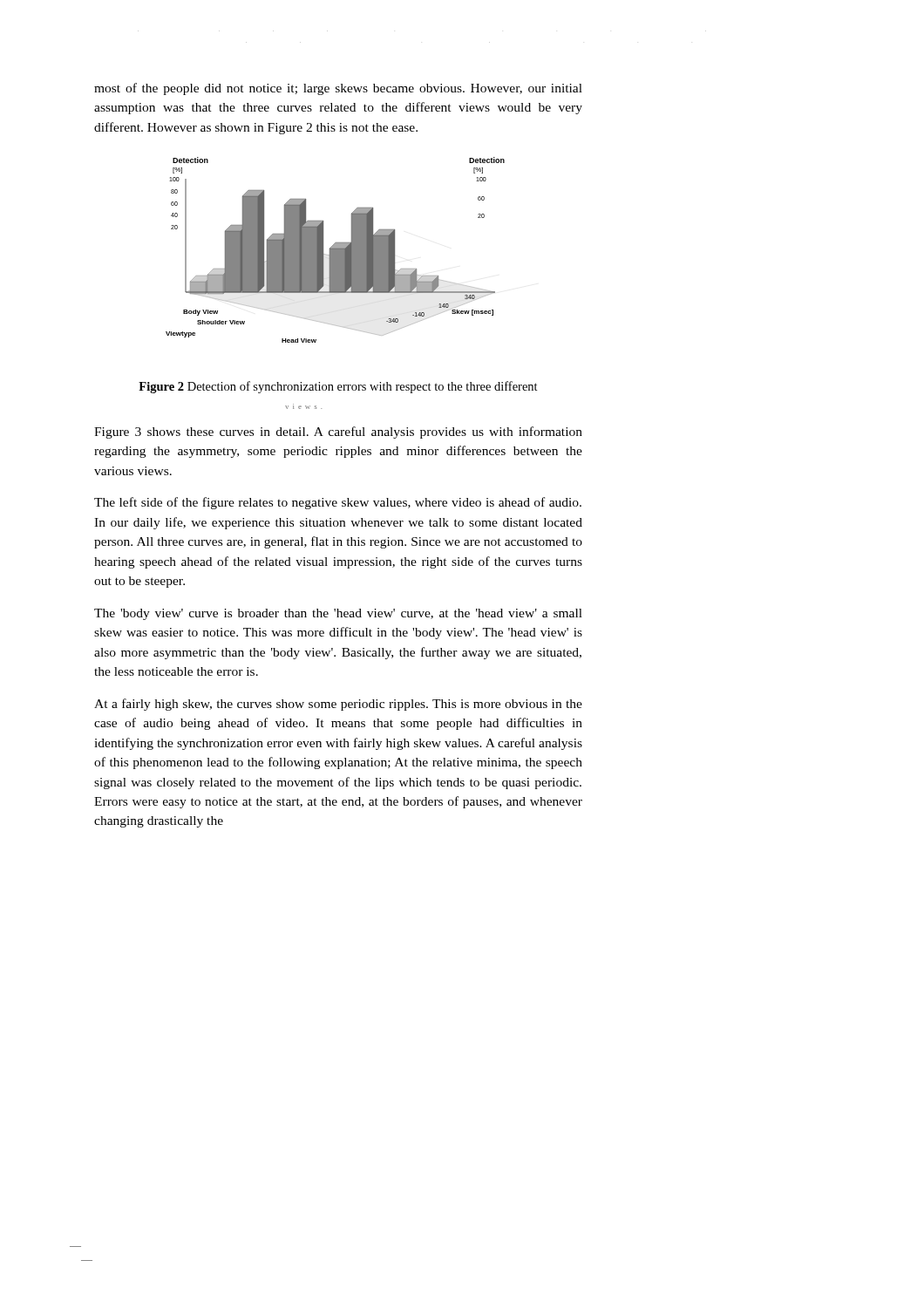Select the region starting "The left side of"

(338, 541)
